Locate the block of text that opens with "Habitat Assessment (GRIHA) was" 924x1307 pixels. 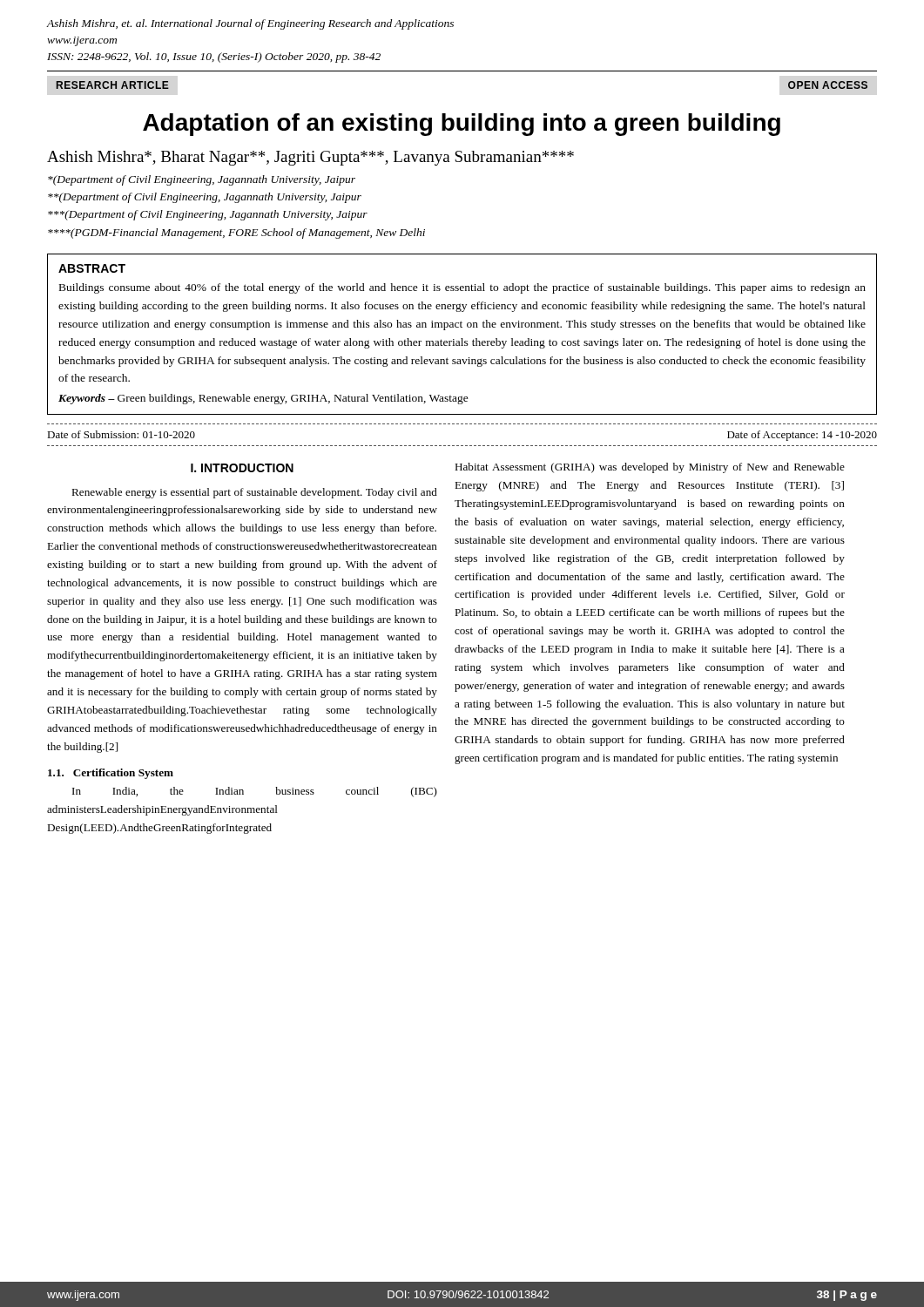650,613
